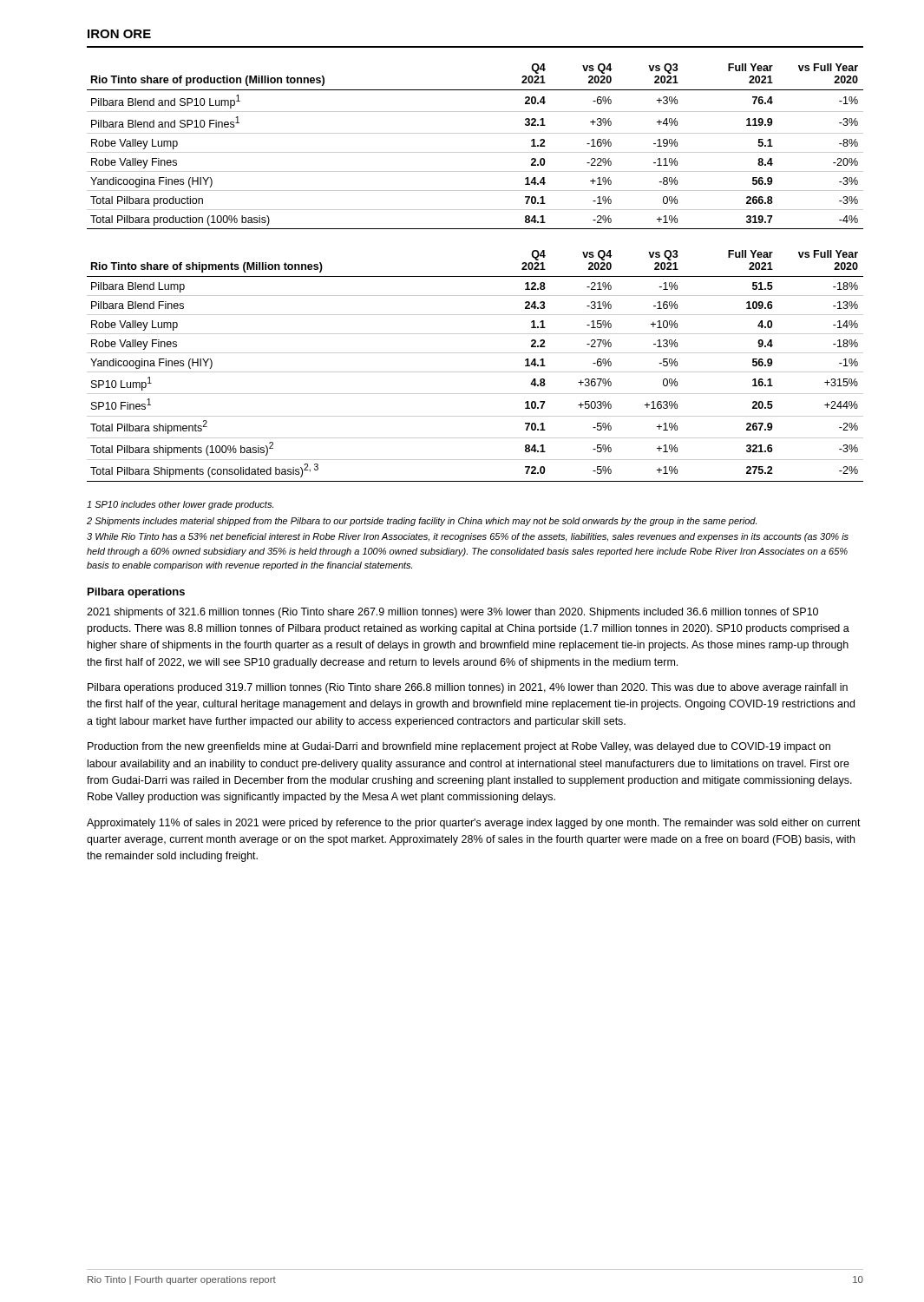Locate the section header containing "IRON ORE"

click(x=119, y=33)
